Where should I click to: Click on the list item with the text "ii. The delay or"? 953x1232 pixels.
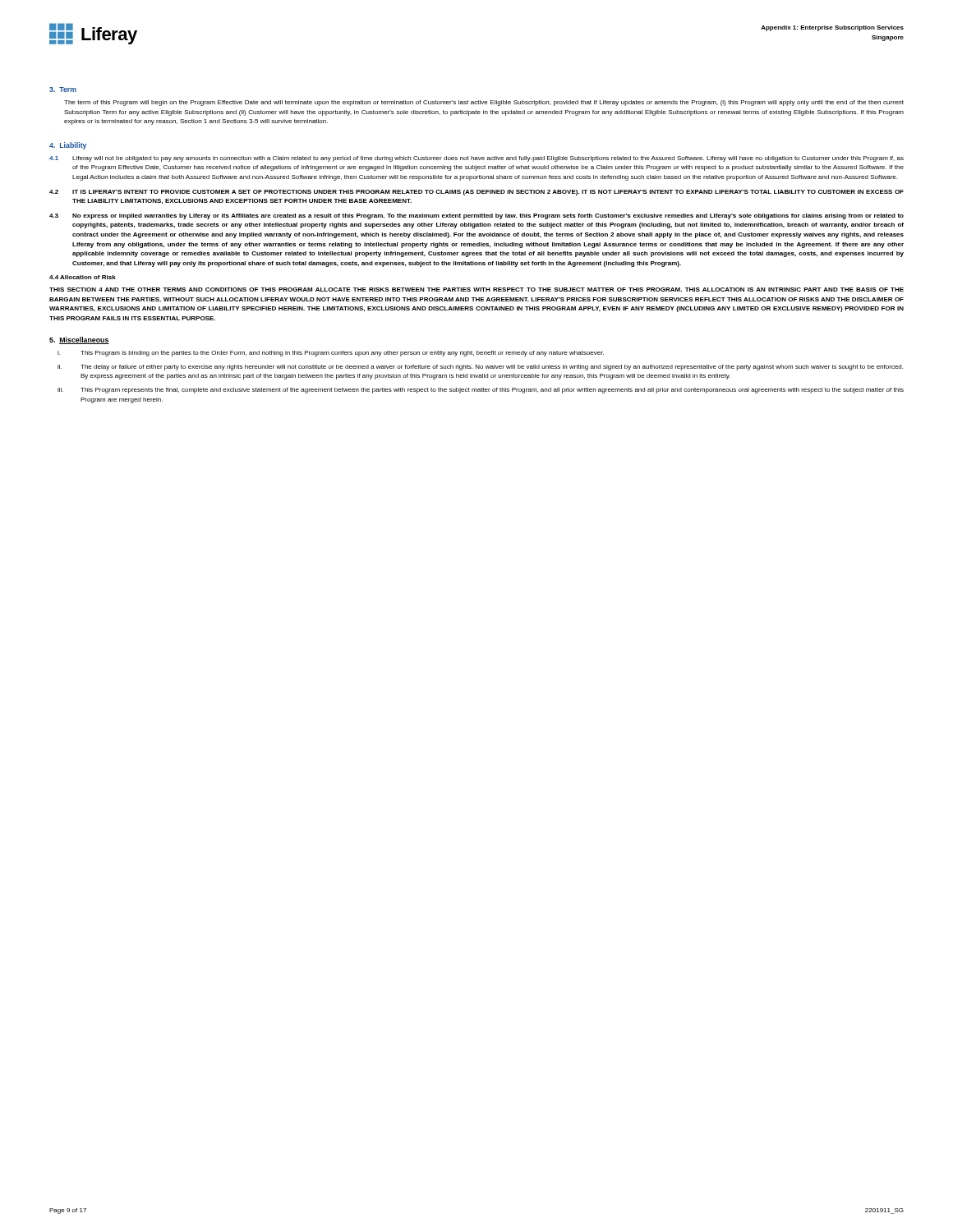coord(476,372)
